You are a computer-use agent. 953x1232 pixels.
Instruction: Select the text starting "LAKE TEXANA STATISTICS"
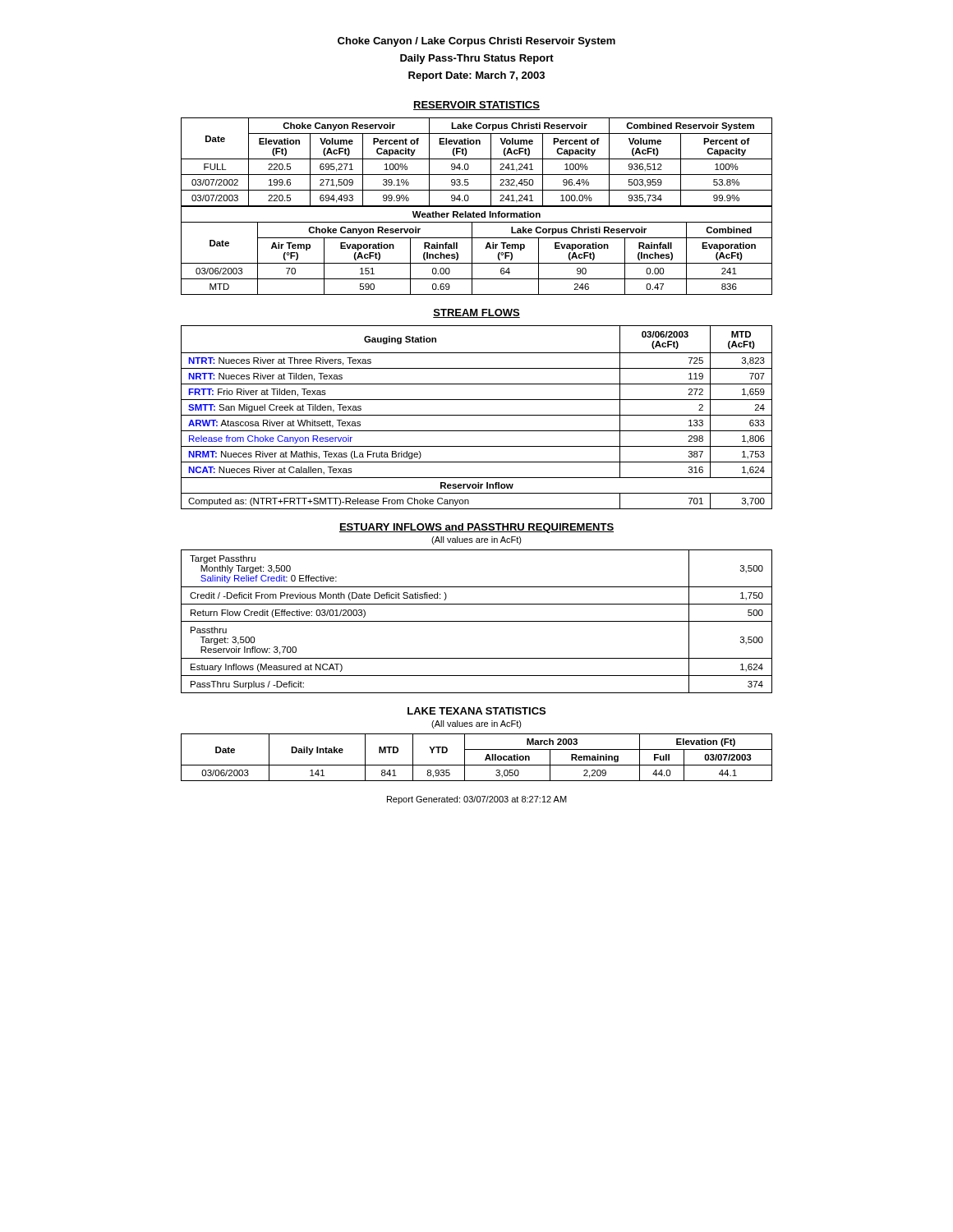point(476,711)
